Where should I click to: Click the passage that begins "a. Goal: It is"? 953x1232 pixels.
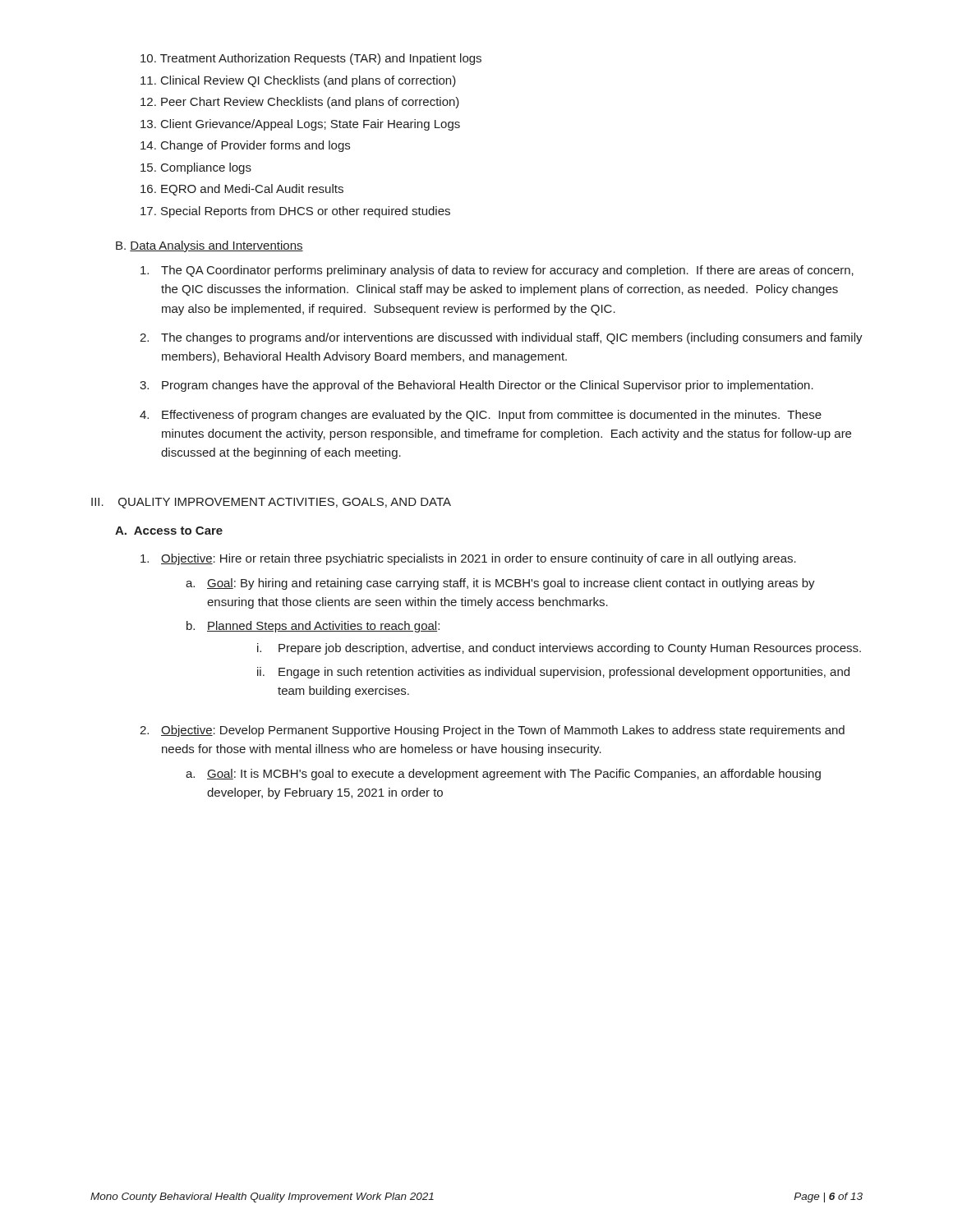(x=524, y=783)
